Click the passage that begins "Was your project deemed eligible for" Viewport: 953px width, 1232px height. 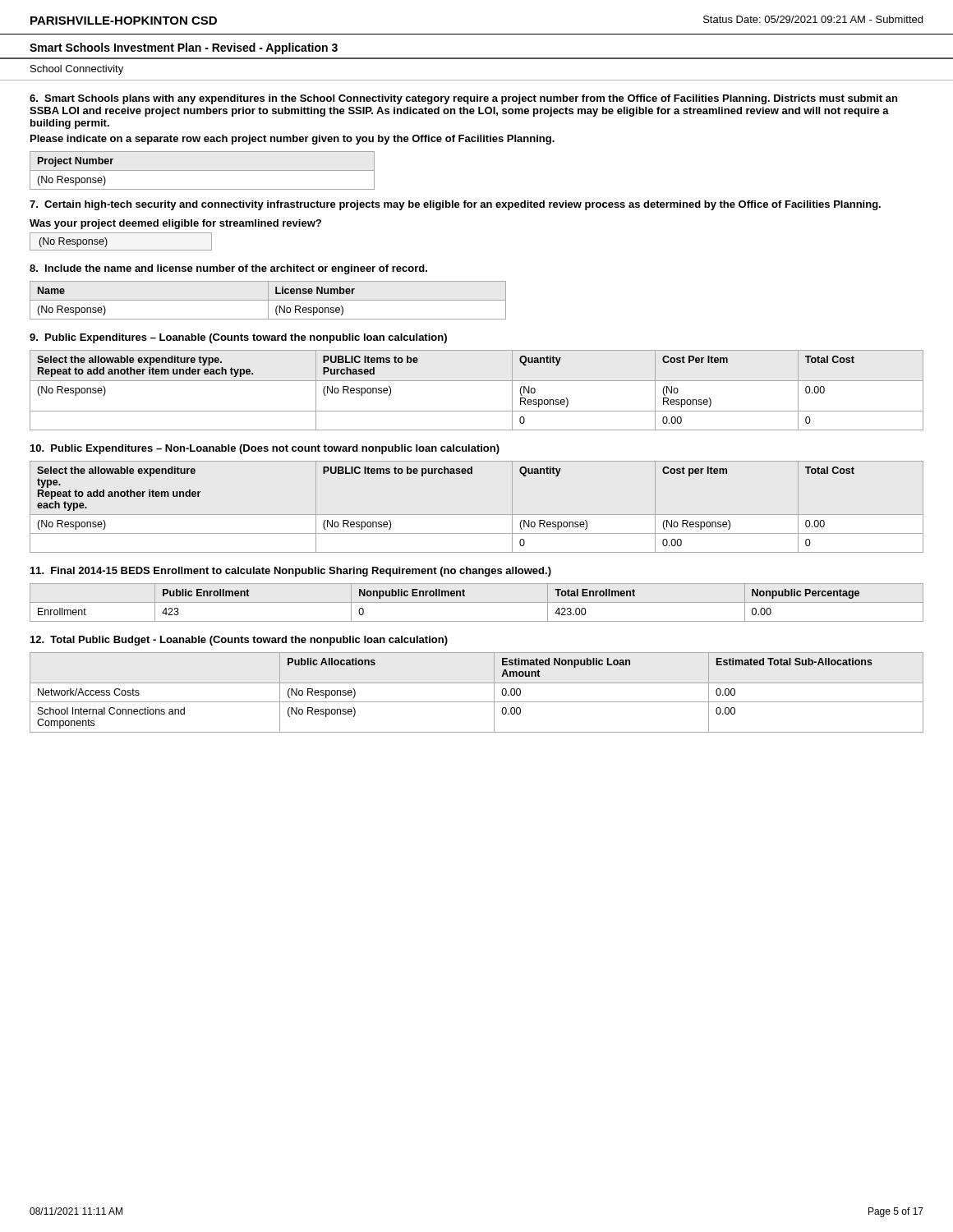(x=176, y=223)
